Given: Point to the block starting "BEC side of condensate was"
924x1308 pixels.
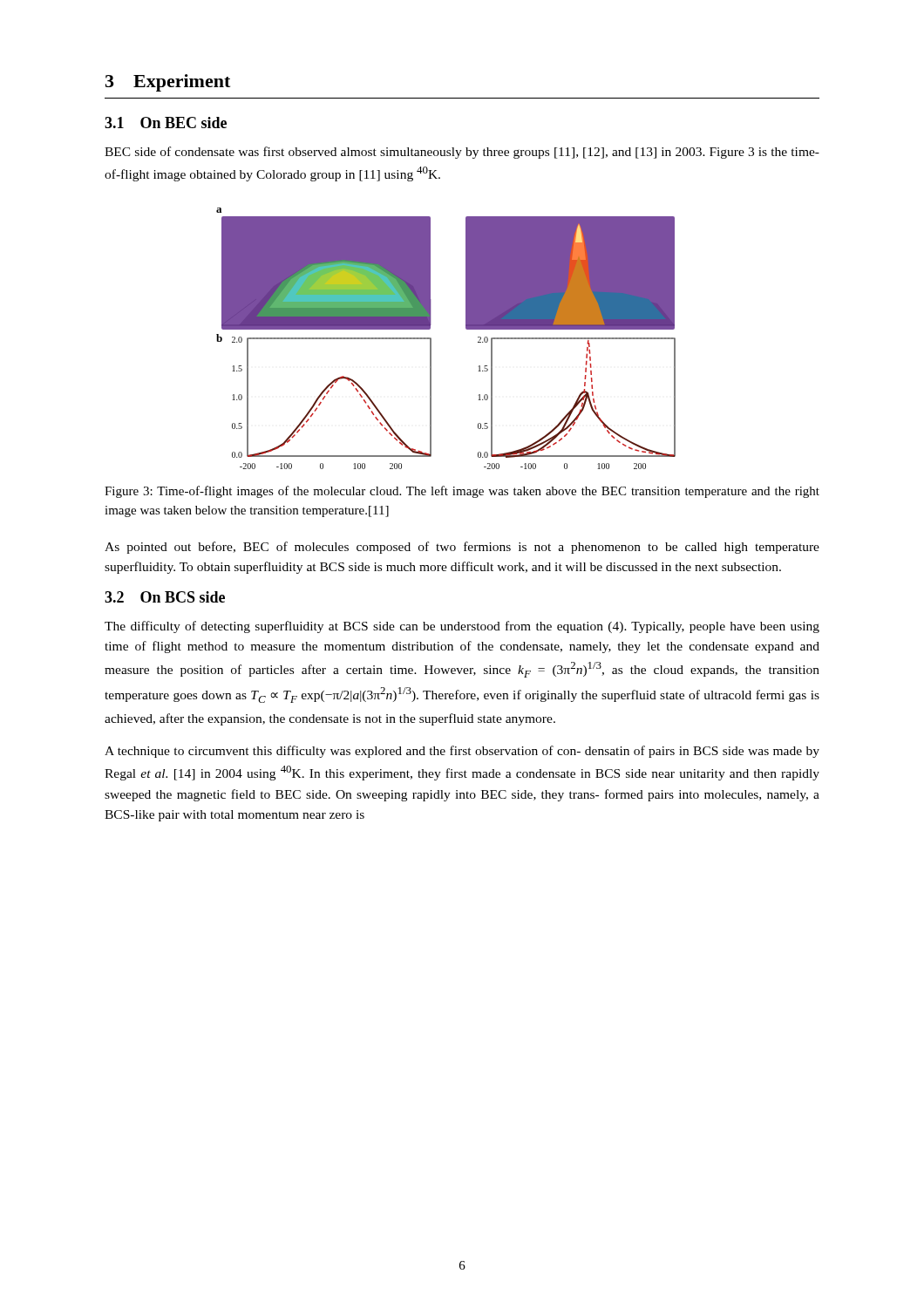Looking at the screenshot, I should [462, 163].
